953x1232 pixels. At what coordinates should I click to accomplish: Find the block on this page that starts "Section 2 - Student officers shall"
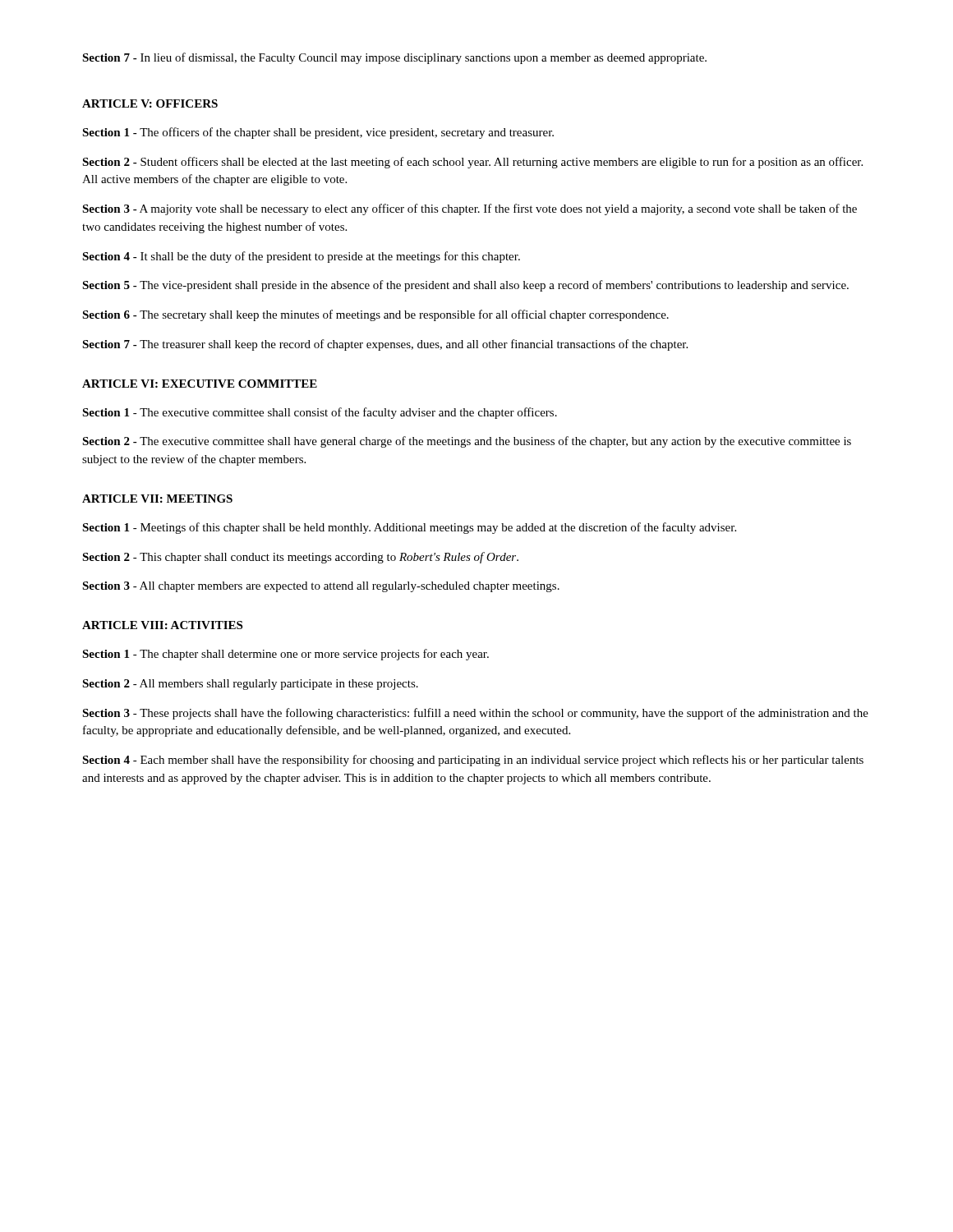click(473, 170)
